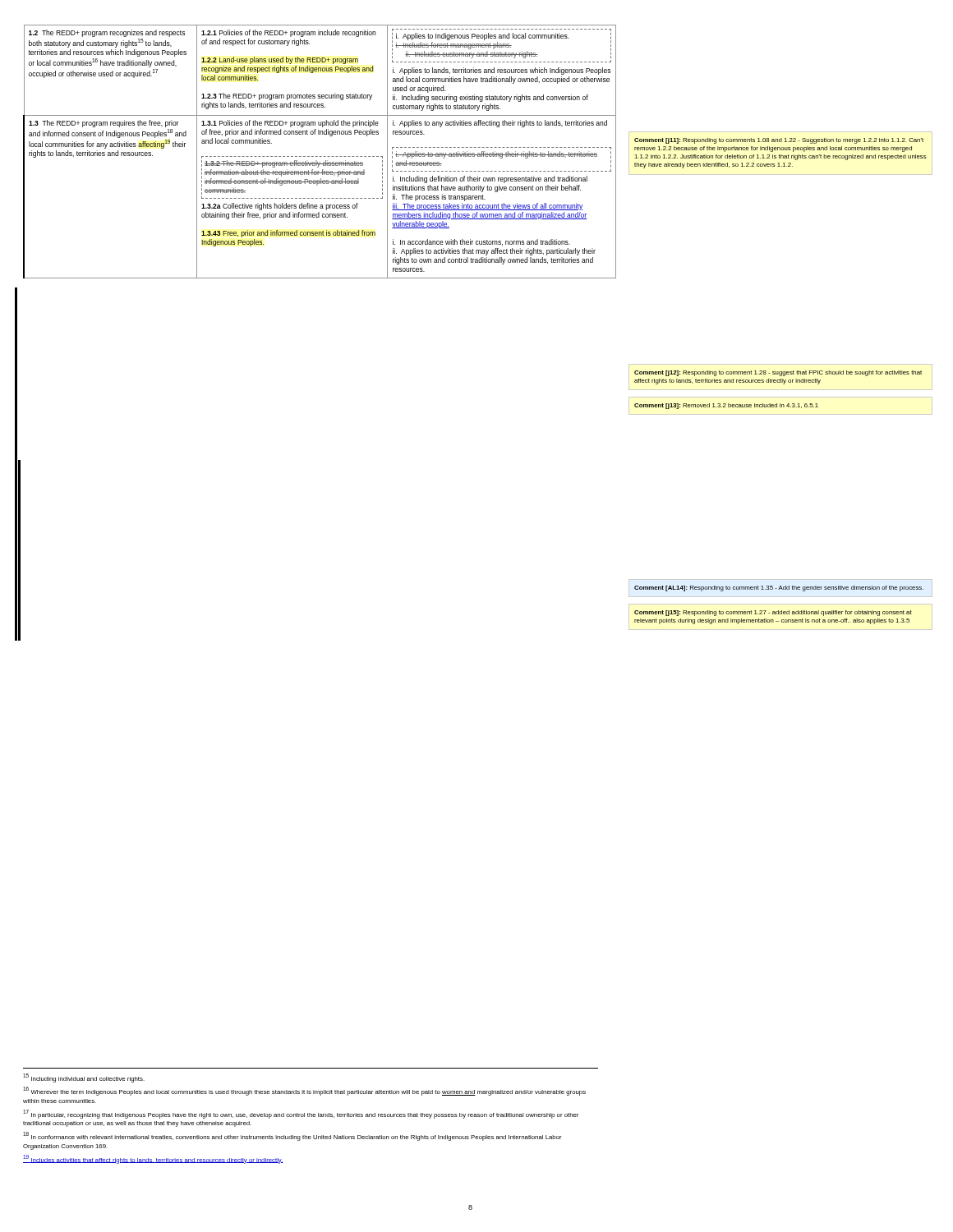Image resolution: width=953 pixels, height=1232 pixels.
Task: Find the text block that reads "Comment [j15]: Responding to"
Action: coord(773,616)
